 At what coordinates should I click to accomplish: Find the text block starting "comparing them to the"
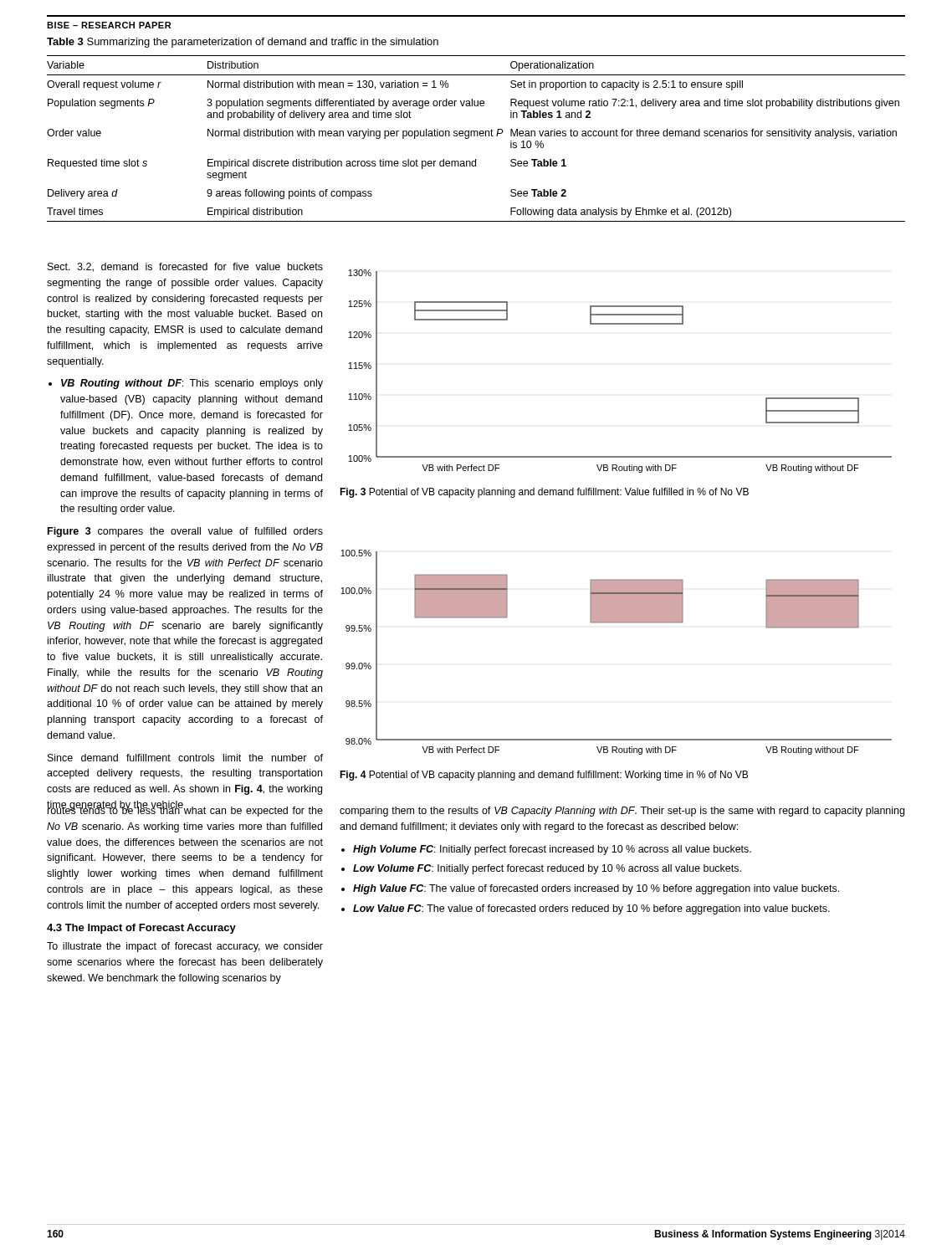(622, 819)
